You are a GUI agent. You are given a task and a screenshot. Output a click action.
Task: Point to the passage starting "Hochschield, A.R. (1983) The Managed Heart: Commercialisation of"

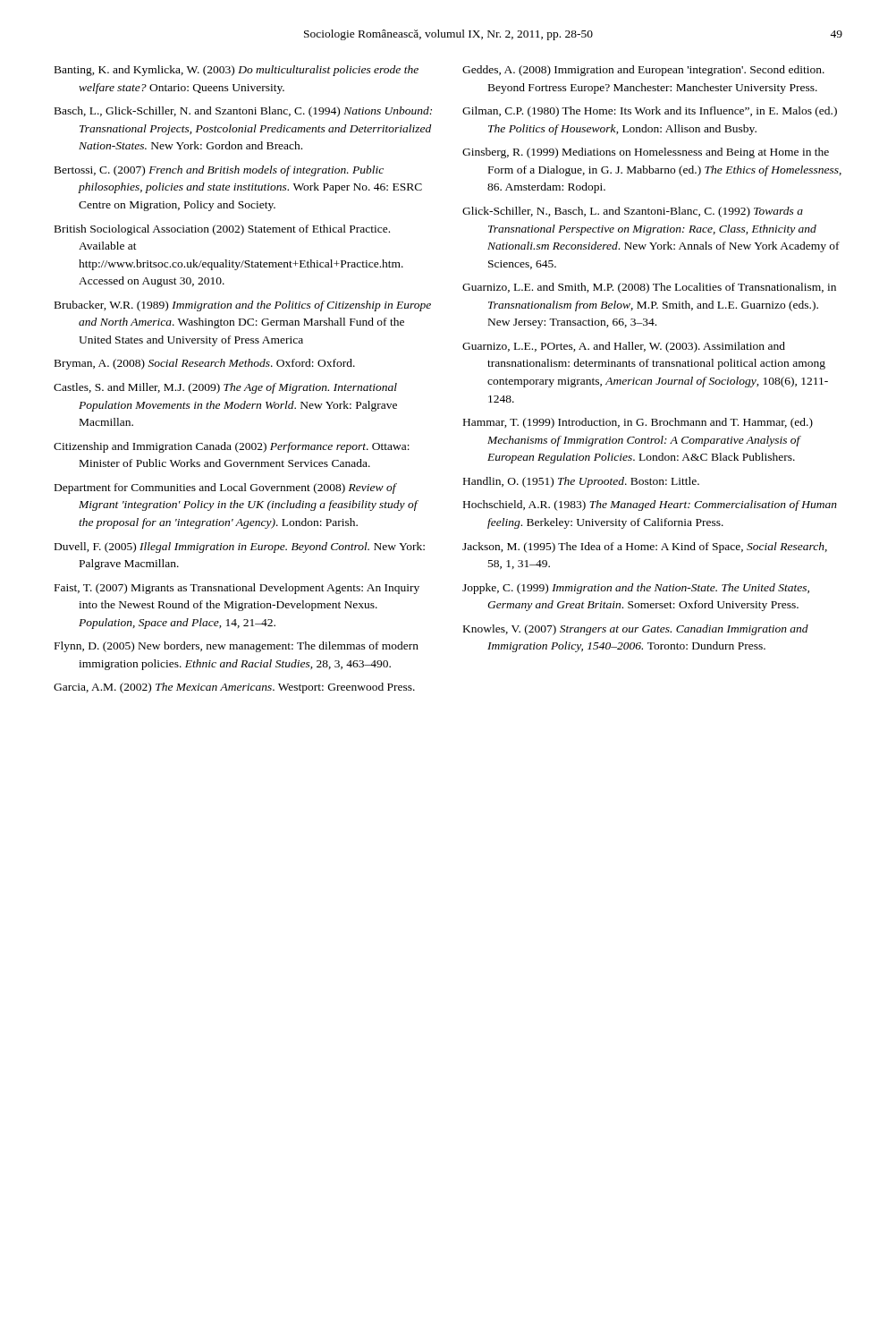[650, 513]
